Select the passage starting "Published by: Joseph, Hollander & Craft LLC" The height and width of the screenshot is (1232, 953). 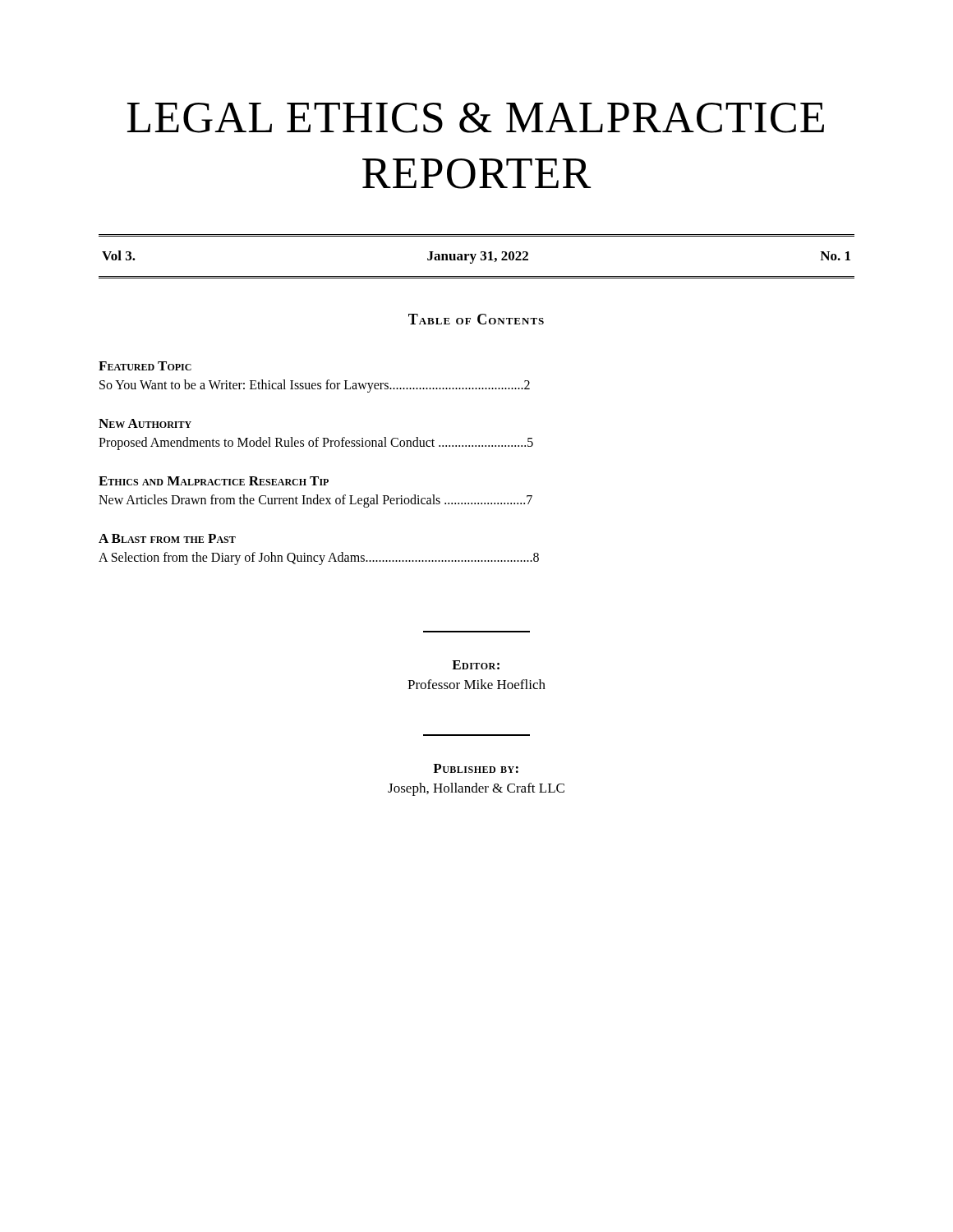click(x=476, y=779)
